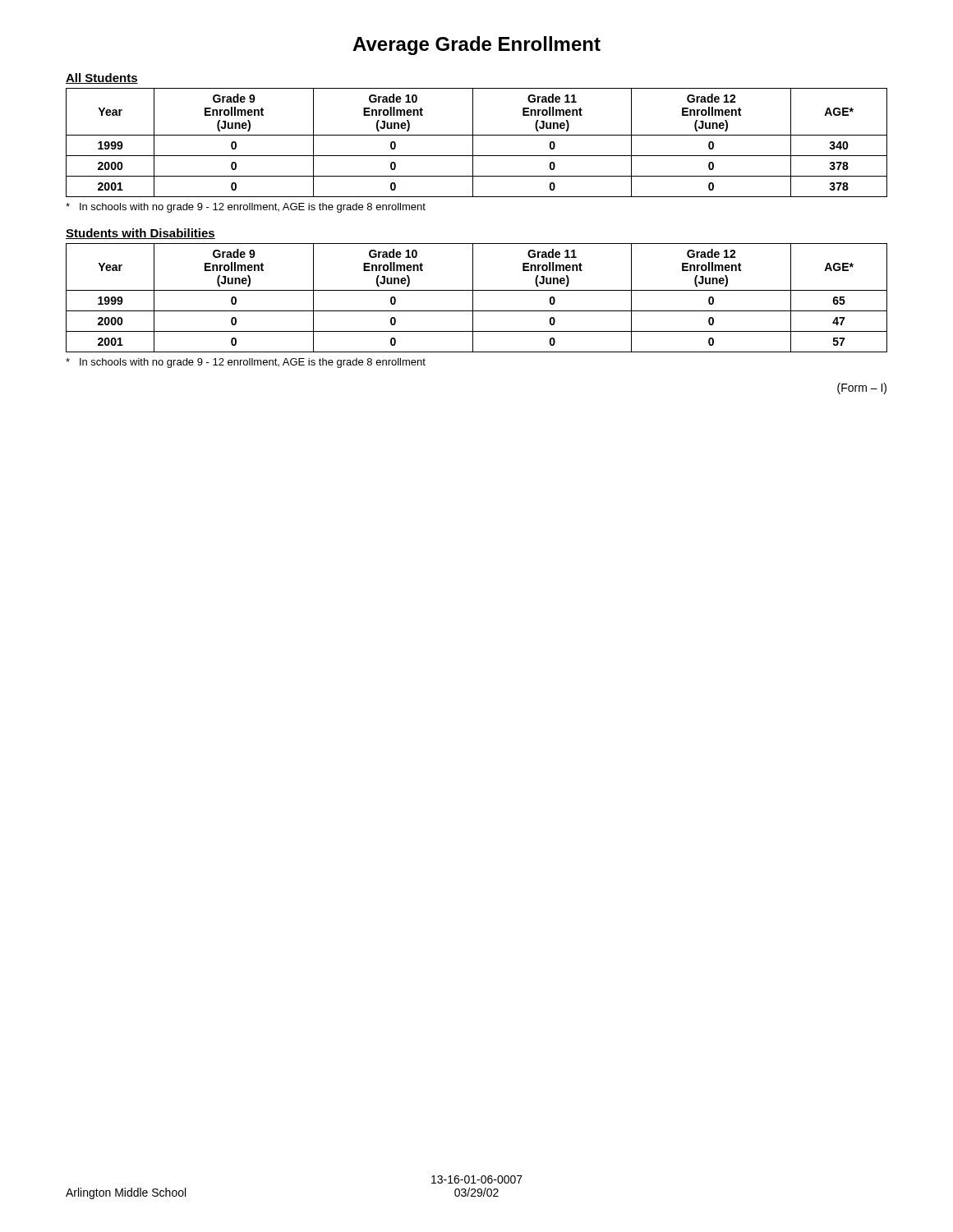This screenshot has height=1232, width=953.
Task: Point to the element starting "(Form – I)"
Action: pos(862,388)
